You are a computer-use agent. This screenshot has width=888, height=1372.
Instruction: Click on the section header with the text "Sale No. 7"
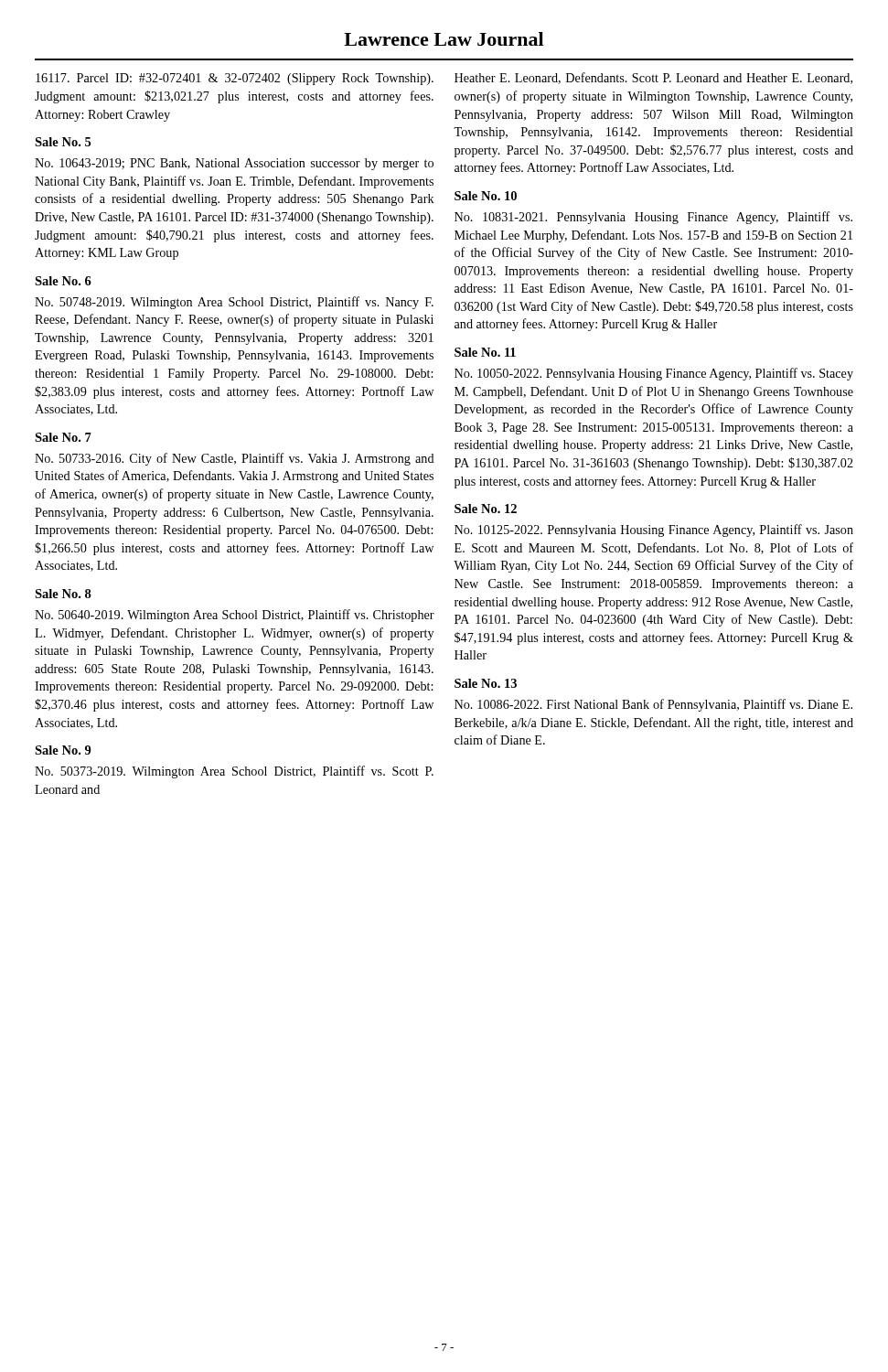[x=63, y=437]
